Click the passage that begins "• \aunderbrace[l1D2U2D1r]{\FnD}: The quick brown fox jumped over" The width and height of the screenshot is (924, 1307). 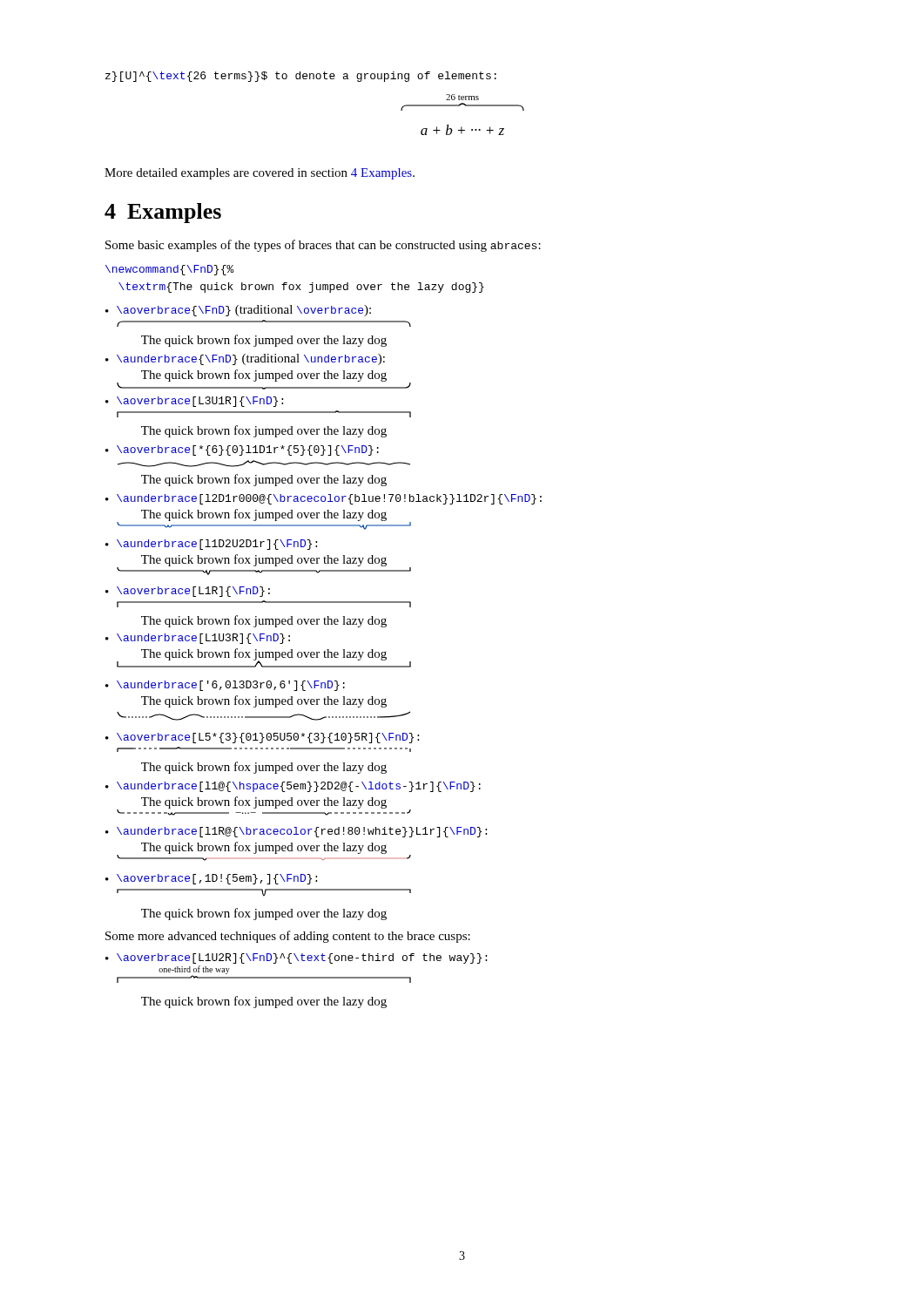(258, 559)
